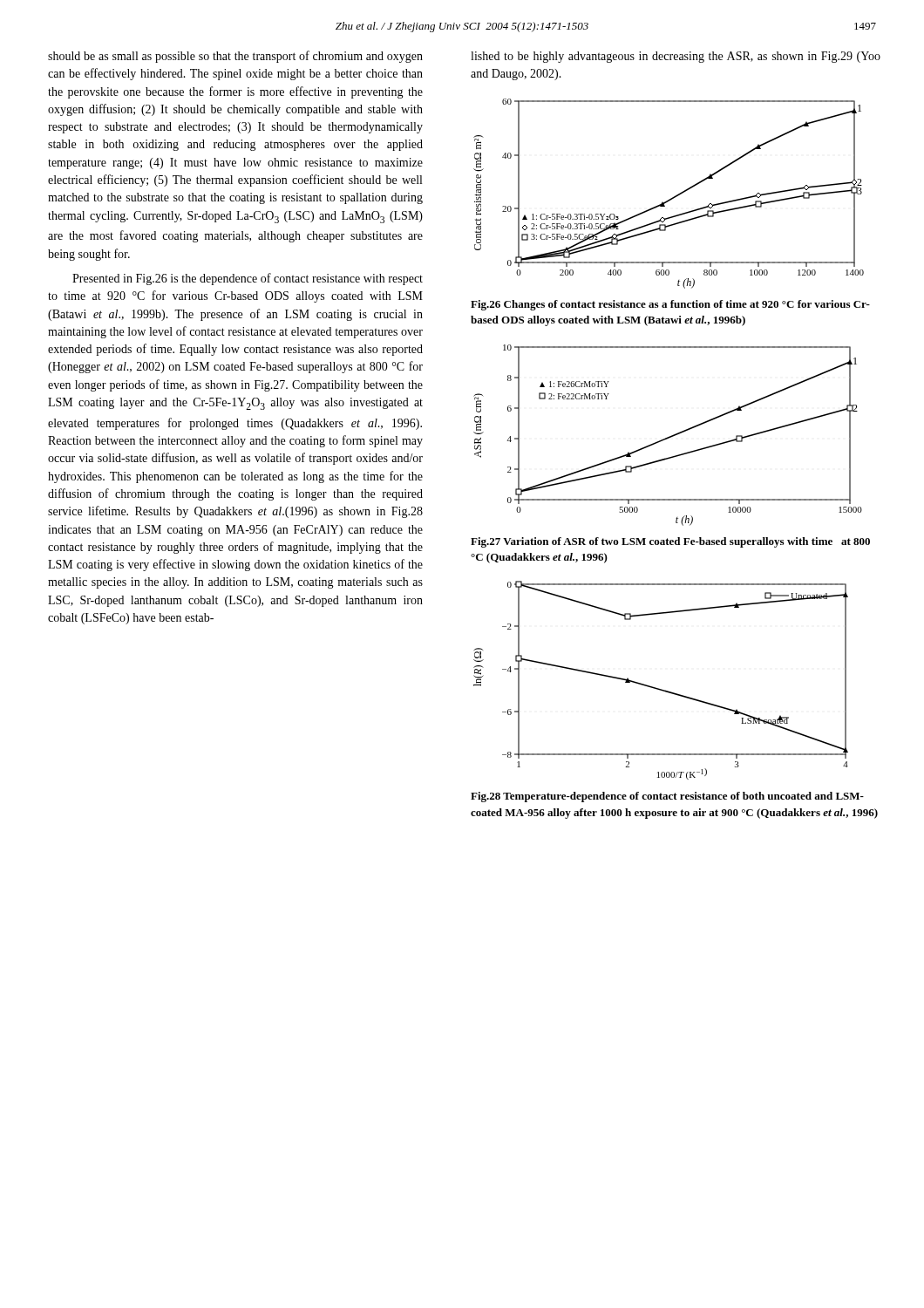Click on the element starting "Fig.27 Variation of"
Screen dimensions: 1308x924
[671, 549]
